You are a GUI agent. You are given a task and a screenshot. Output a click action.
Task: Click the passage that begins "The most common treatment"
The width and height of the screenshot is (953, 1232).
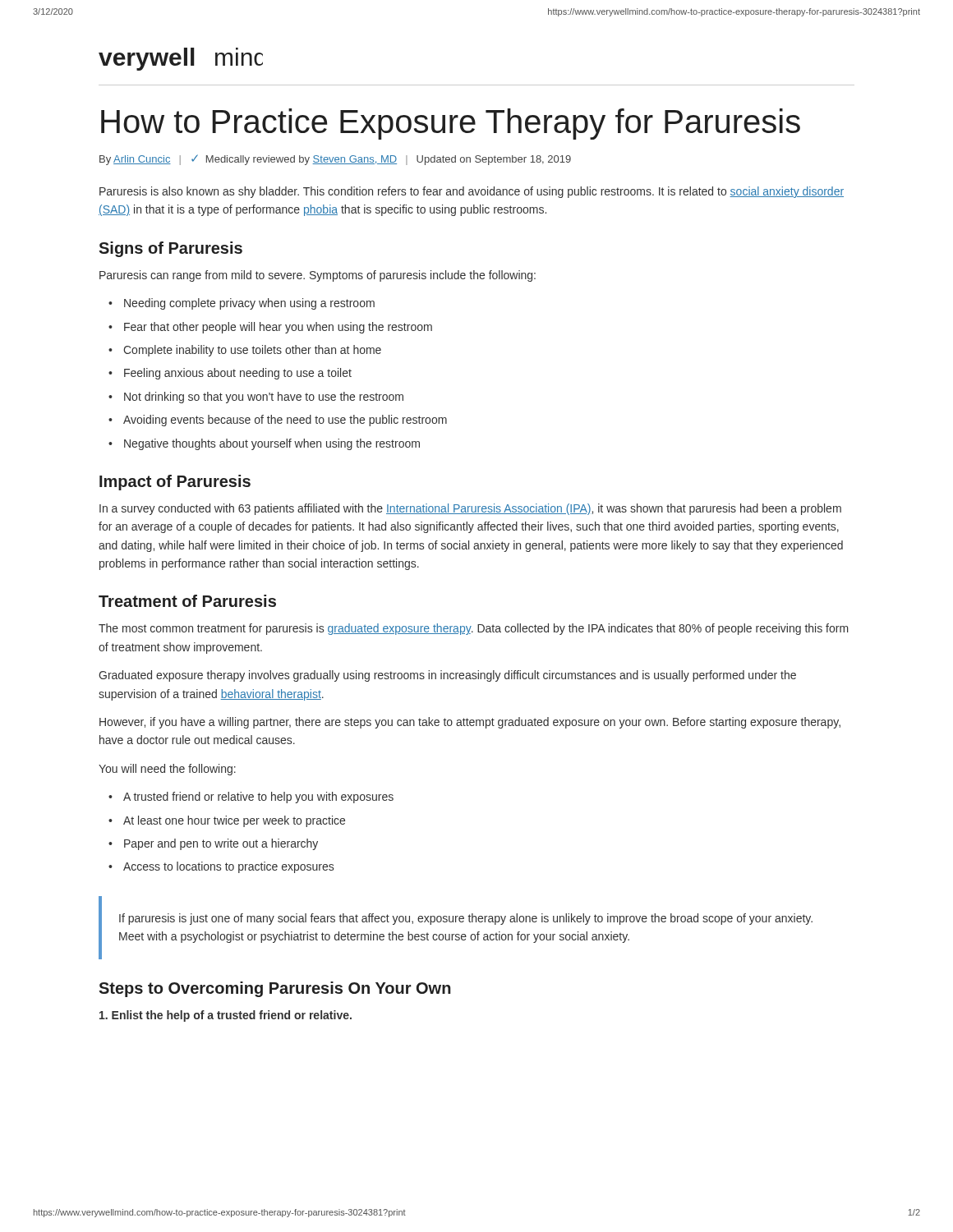coord(474,638)
